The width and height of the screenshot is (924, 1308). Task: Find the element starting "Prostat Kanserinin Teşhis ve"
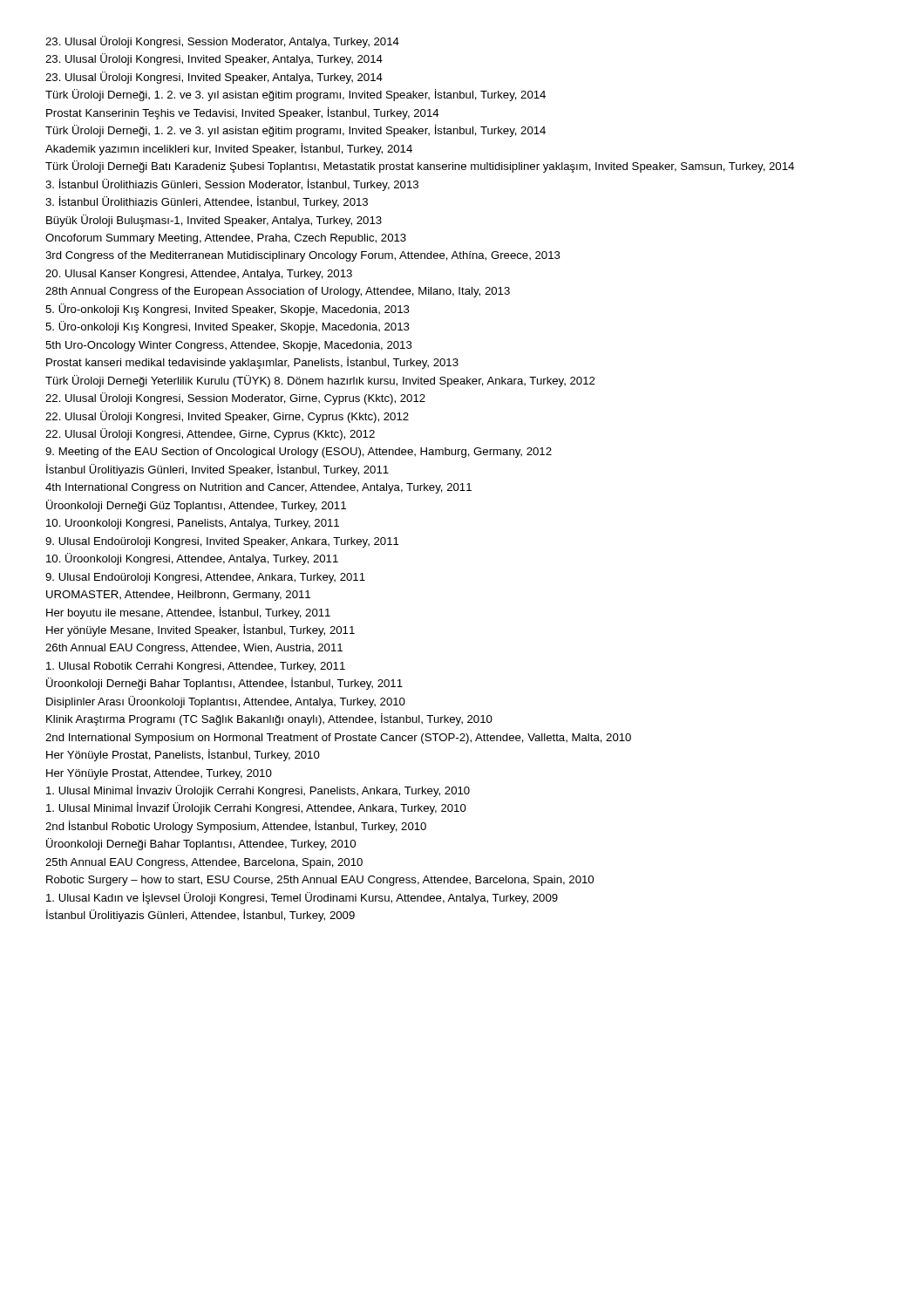242,113
